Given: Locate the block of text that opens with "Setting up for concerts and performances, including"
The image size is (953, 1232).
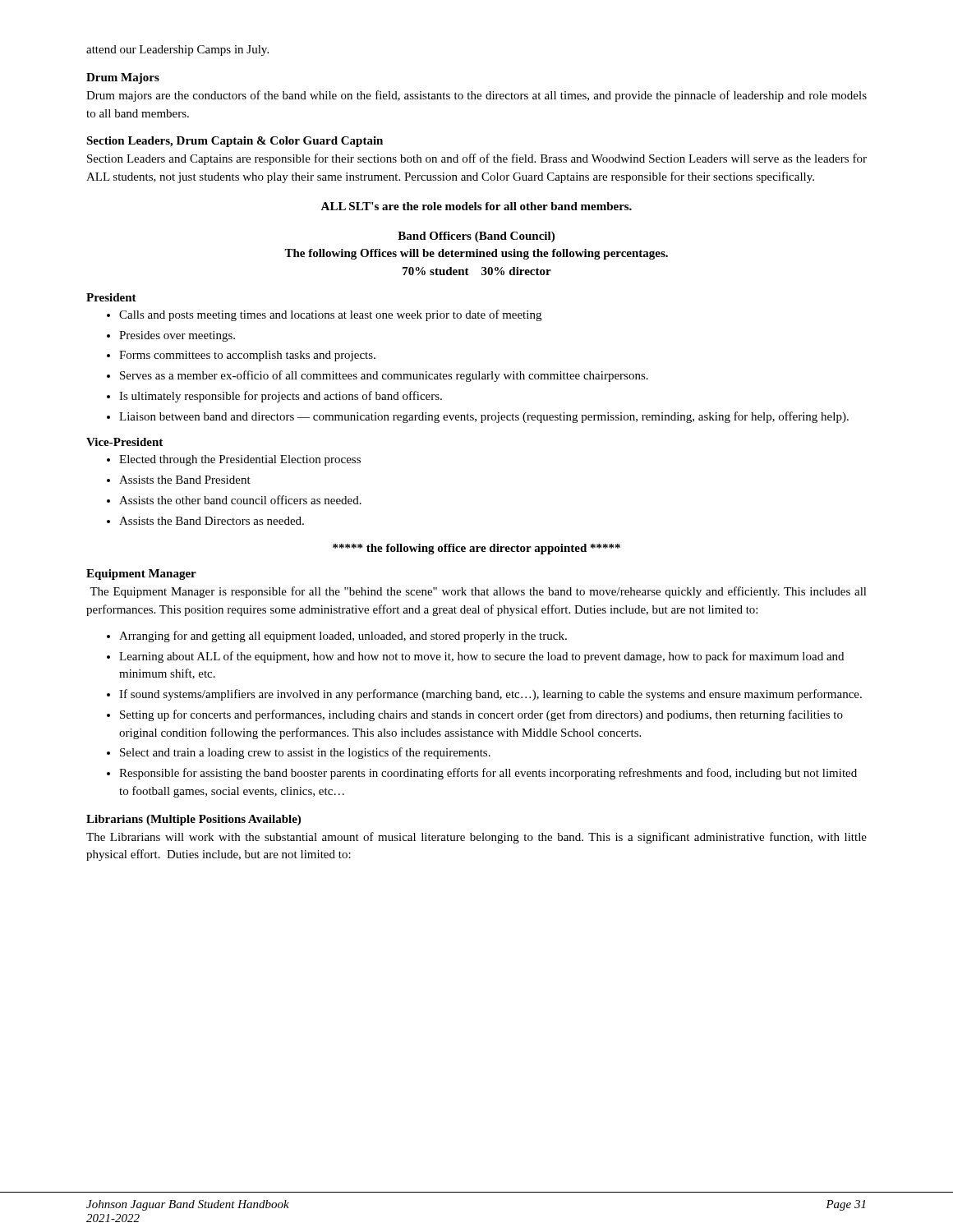Looking at the screenshot, I should (x=481, y=723).
